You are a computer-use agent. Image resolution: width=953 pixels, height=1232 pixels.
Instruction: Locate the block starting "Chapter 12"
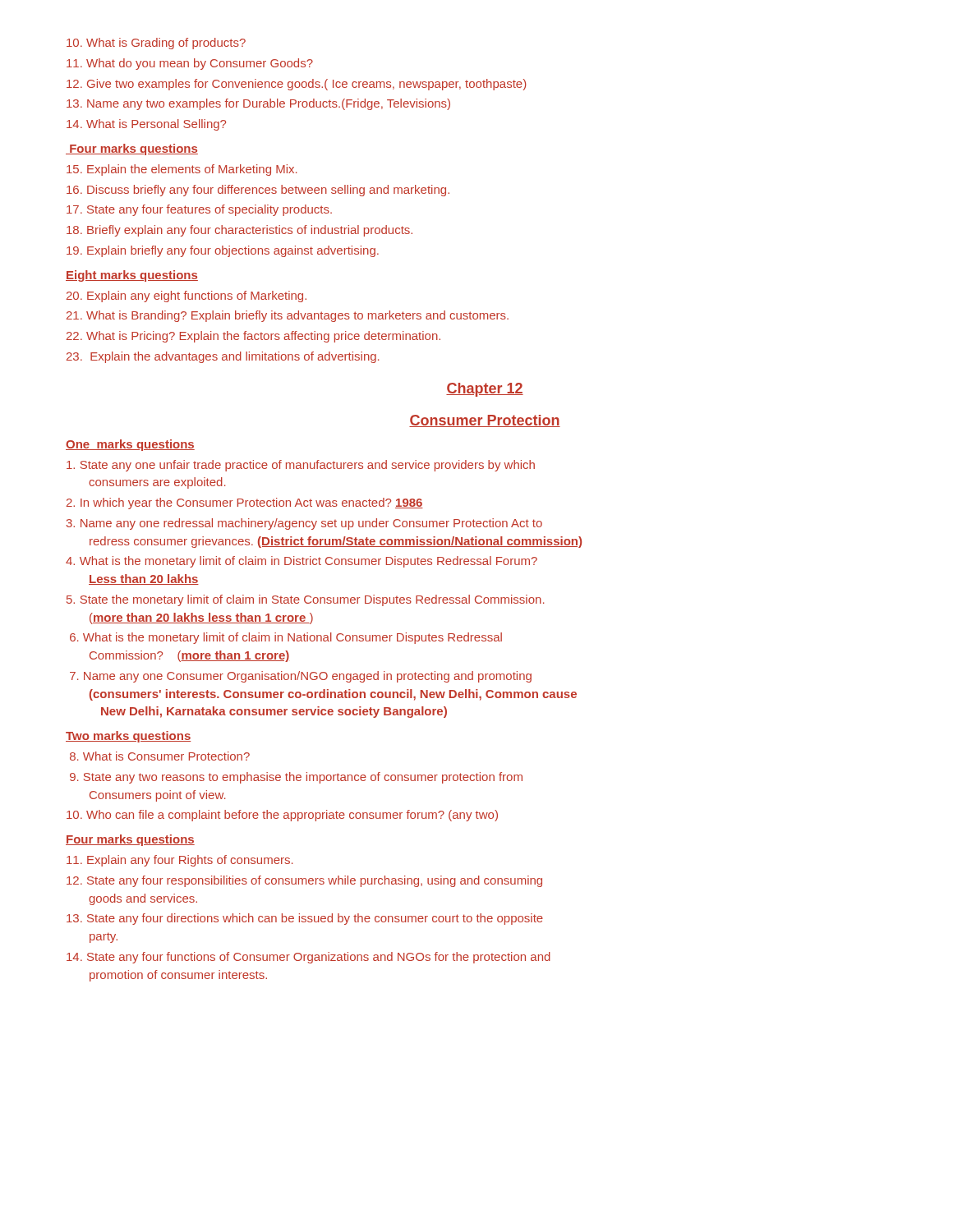click(x=485, y=388)
